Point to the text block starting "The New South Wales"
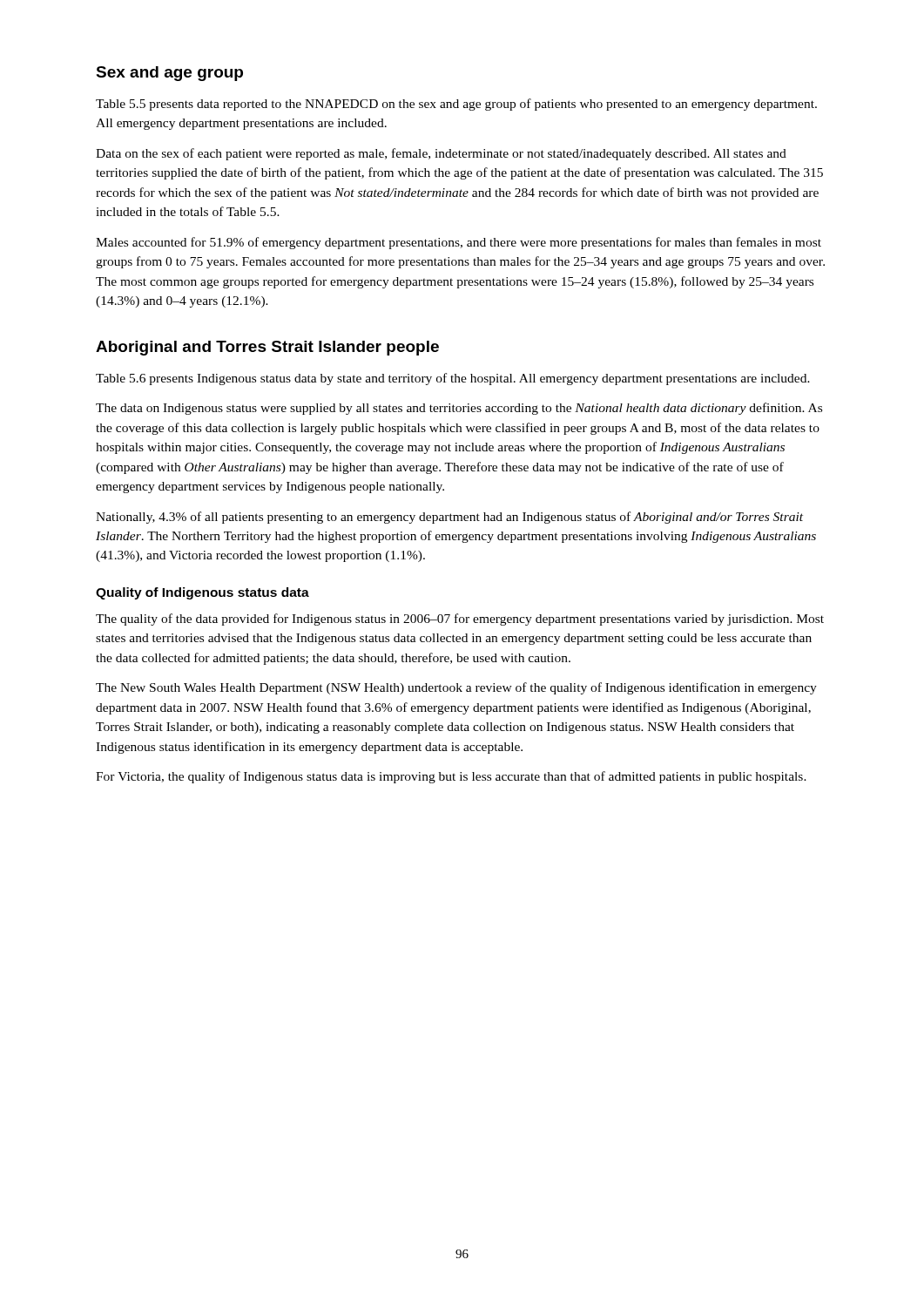Image resolution: width=924 pixels, height=1307 pixels. click(462, 717)
